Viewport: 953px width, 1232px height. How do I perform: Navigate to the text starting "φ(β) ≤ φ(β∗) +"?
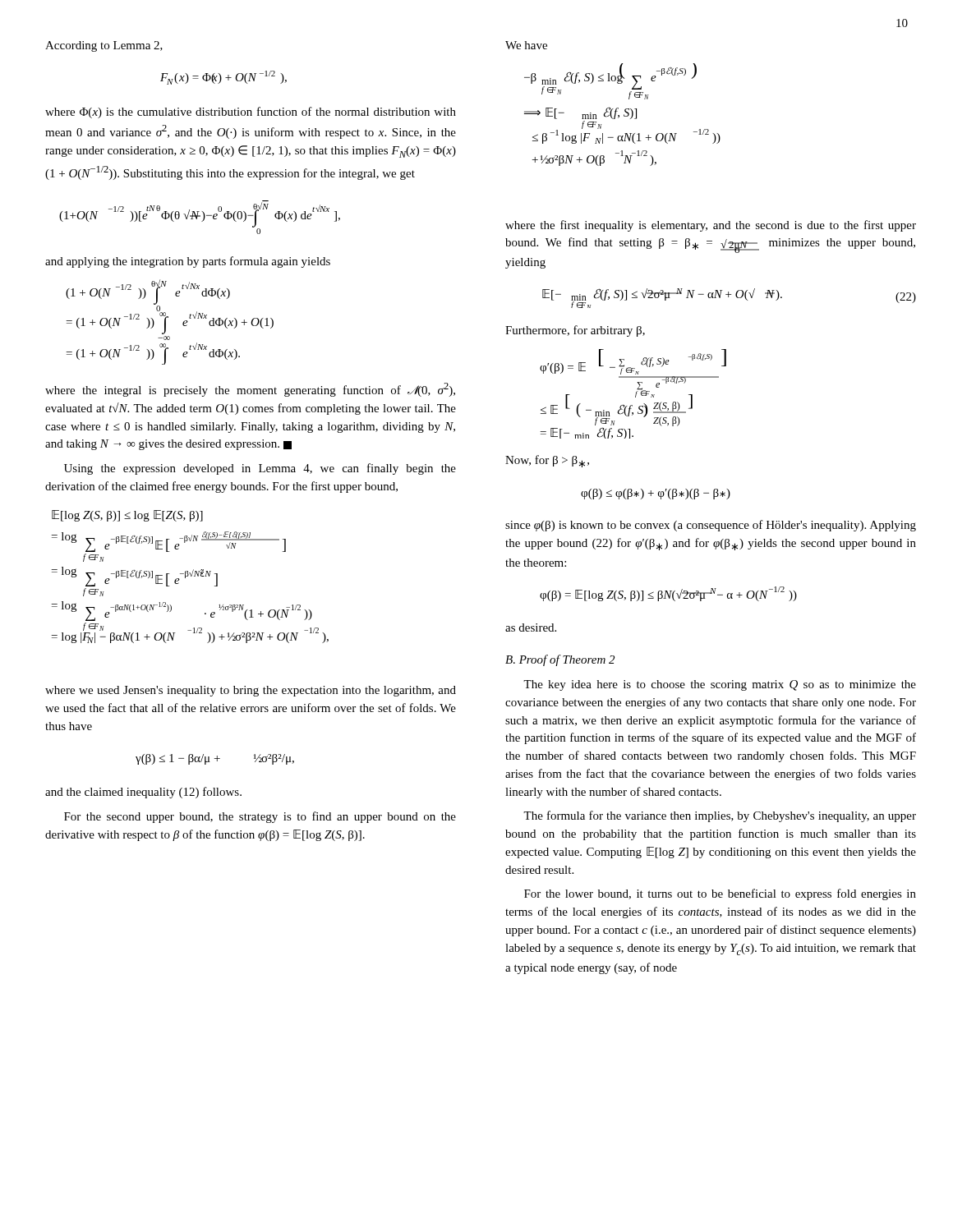711,494
